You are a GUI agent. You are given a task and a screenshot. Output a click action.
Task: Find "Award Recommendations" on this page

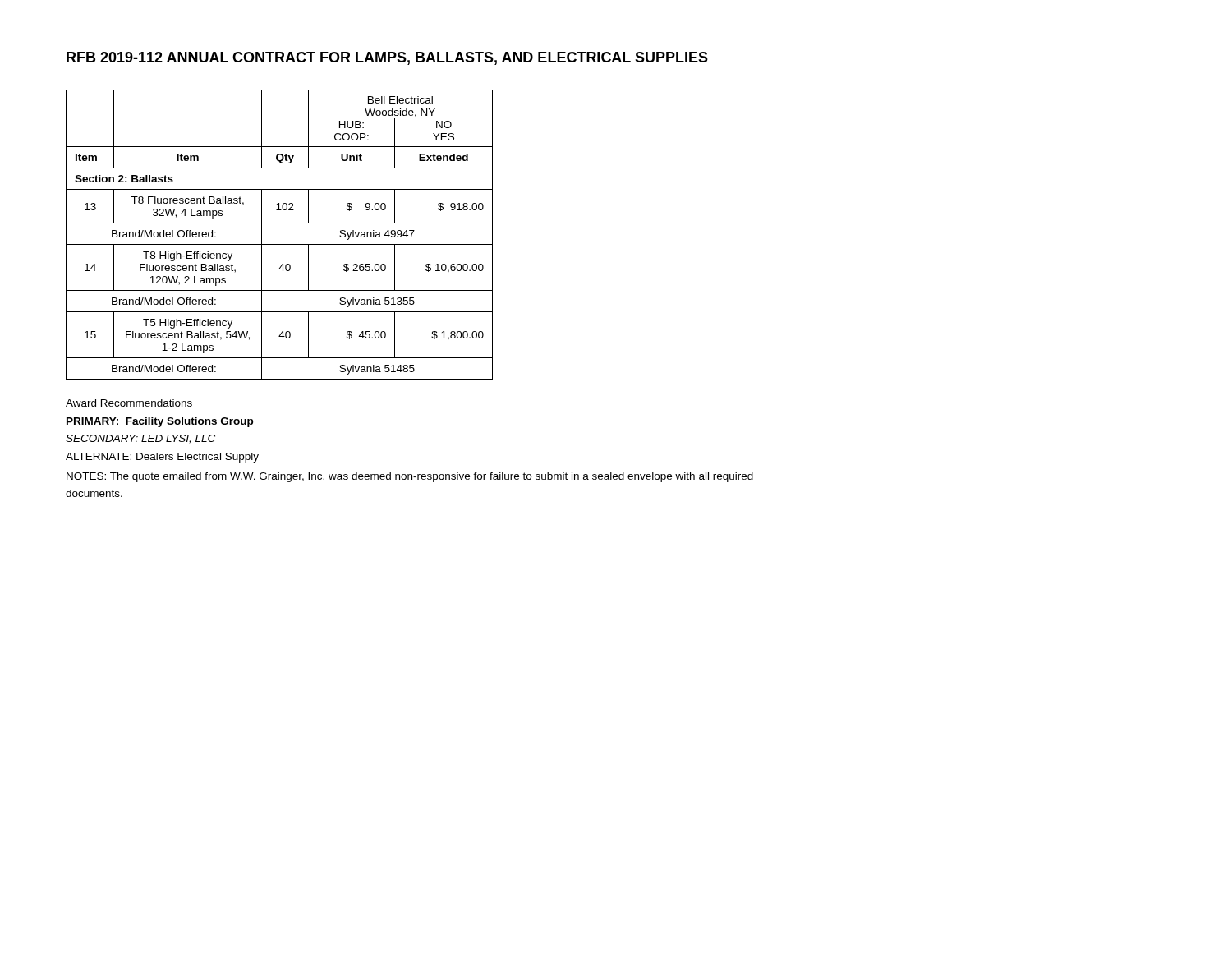[129, 403]
